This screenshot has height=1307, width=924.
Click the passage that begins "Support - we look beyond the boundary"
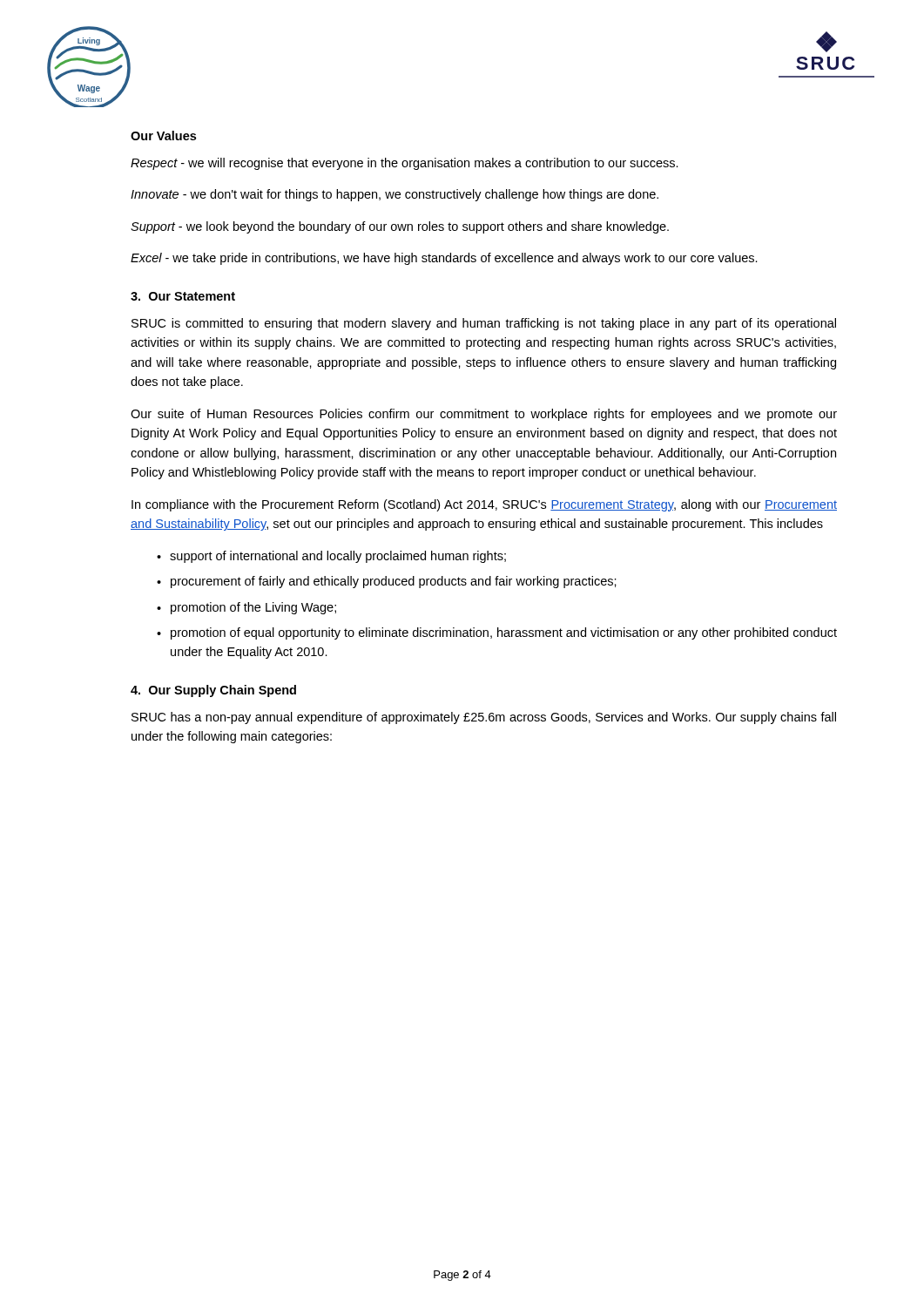point(400,227)
